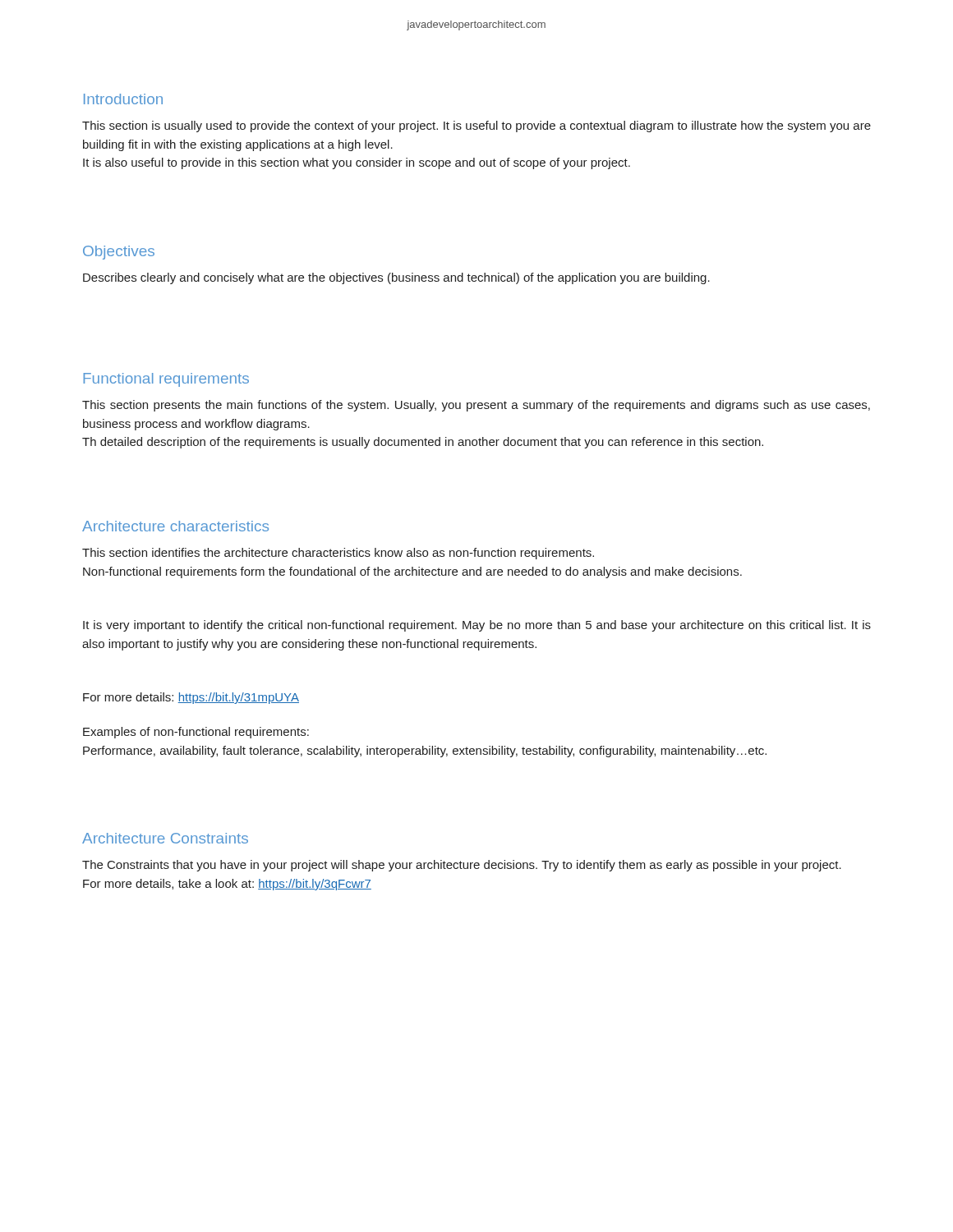The height and width of the screenshot is (1232, 953).
Task: Locate the element starting "Architecture characteristics"
Action: pos(176,526)
